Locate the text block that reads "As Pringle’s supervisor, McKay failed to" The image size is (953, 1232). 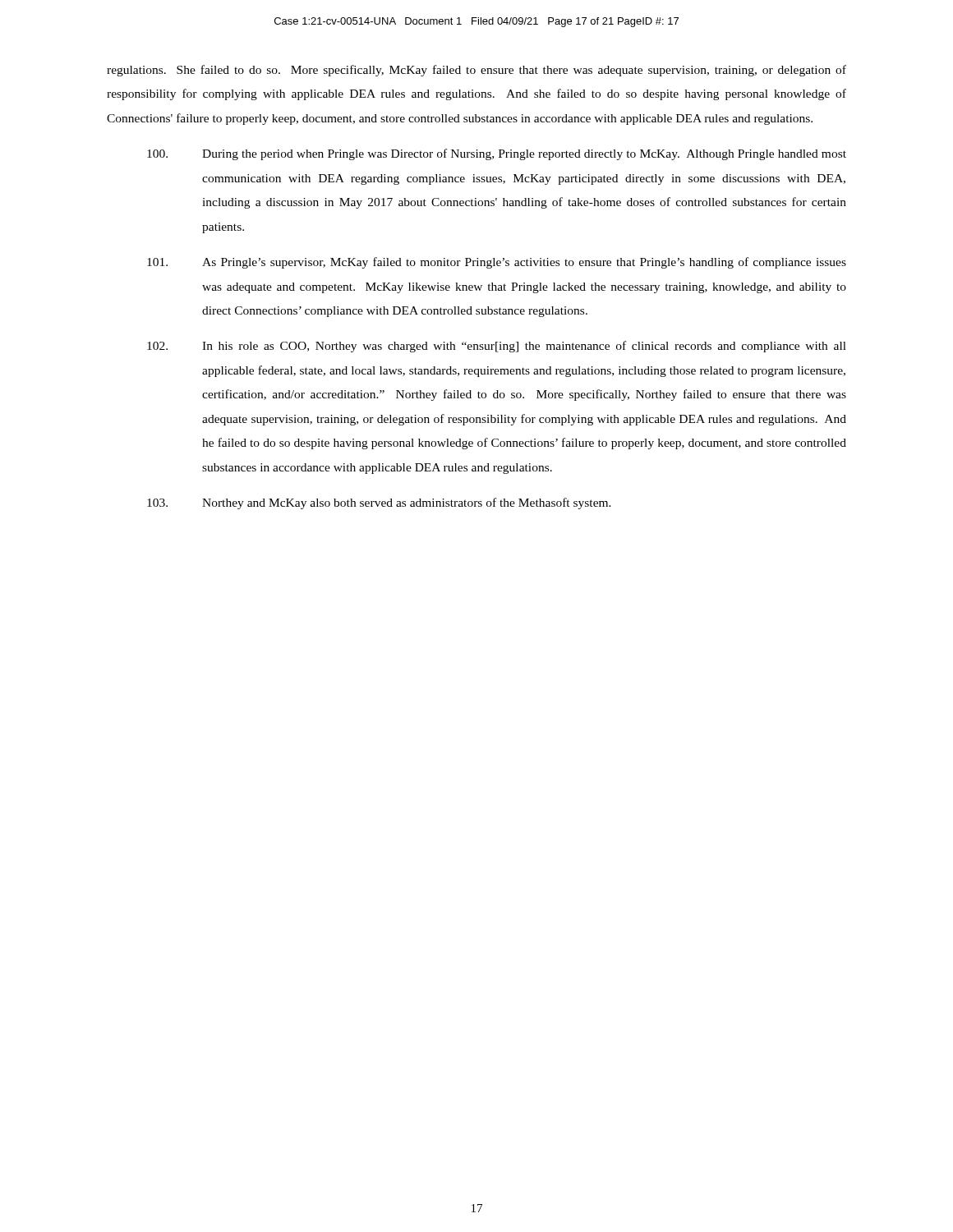[x=476, y=286]
